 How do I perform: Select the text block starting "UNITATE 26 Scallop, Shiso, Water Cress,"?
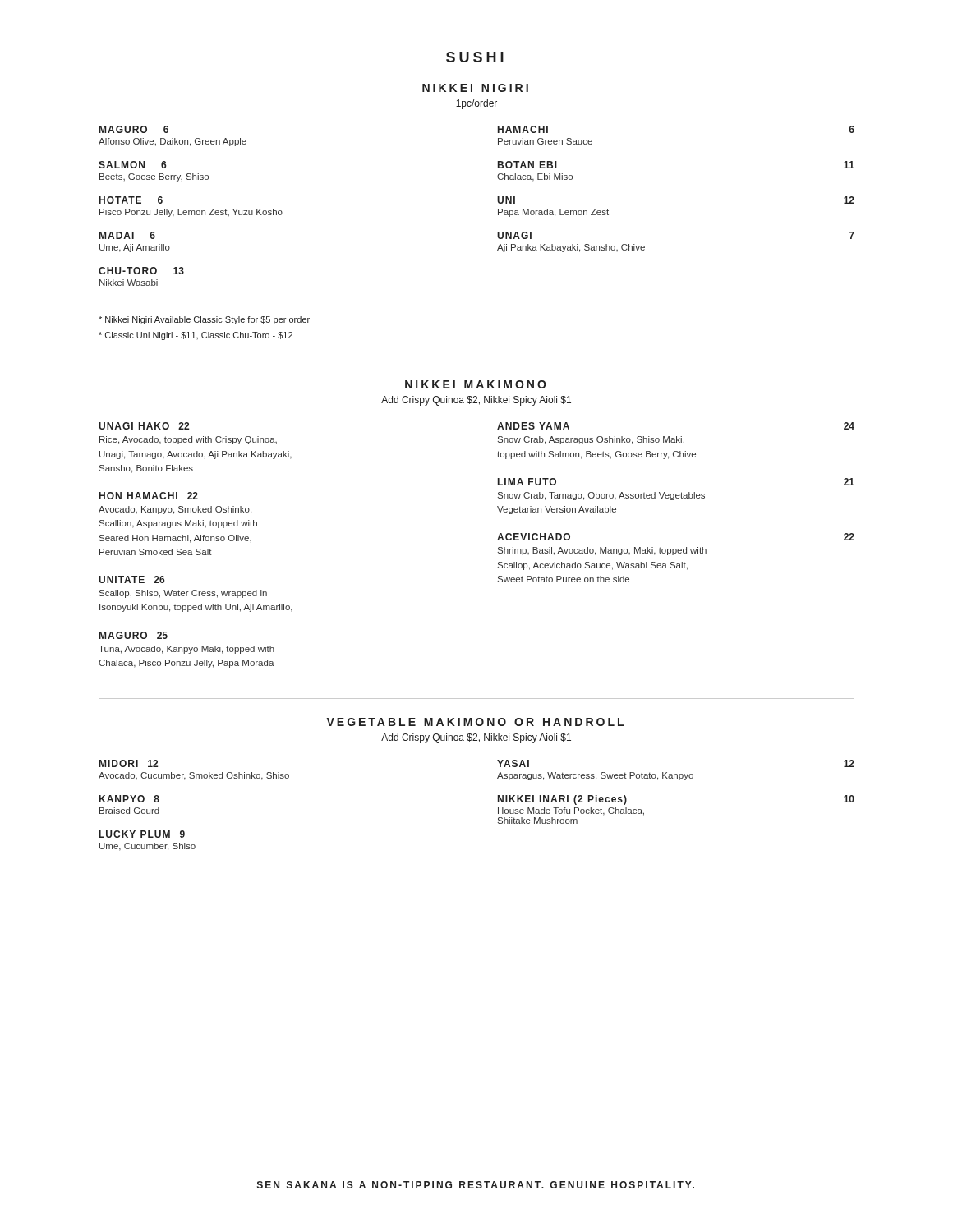277,595
